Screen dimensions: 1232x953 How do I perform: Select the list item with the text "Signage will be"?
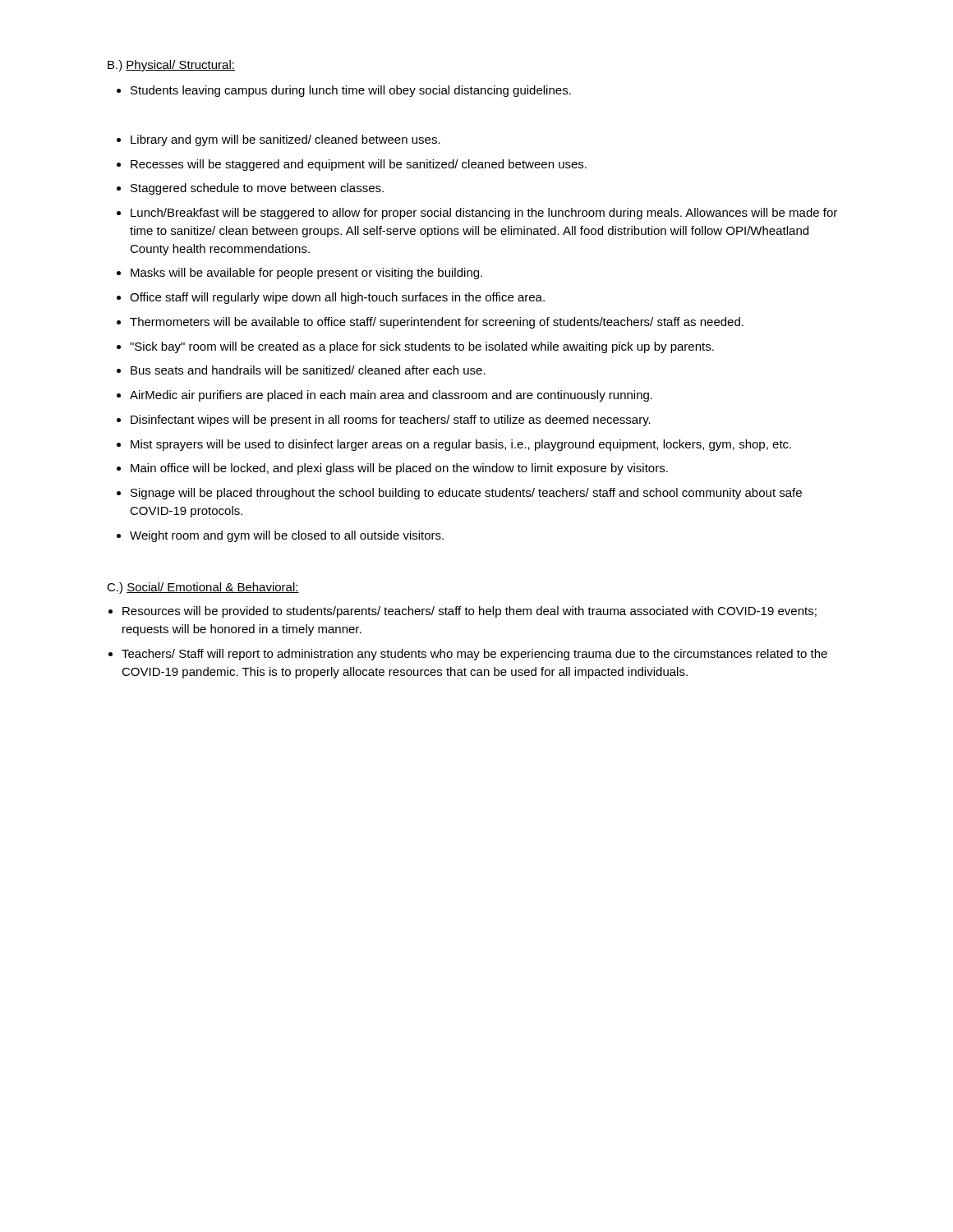click(476, 502)
